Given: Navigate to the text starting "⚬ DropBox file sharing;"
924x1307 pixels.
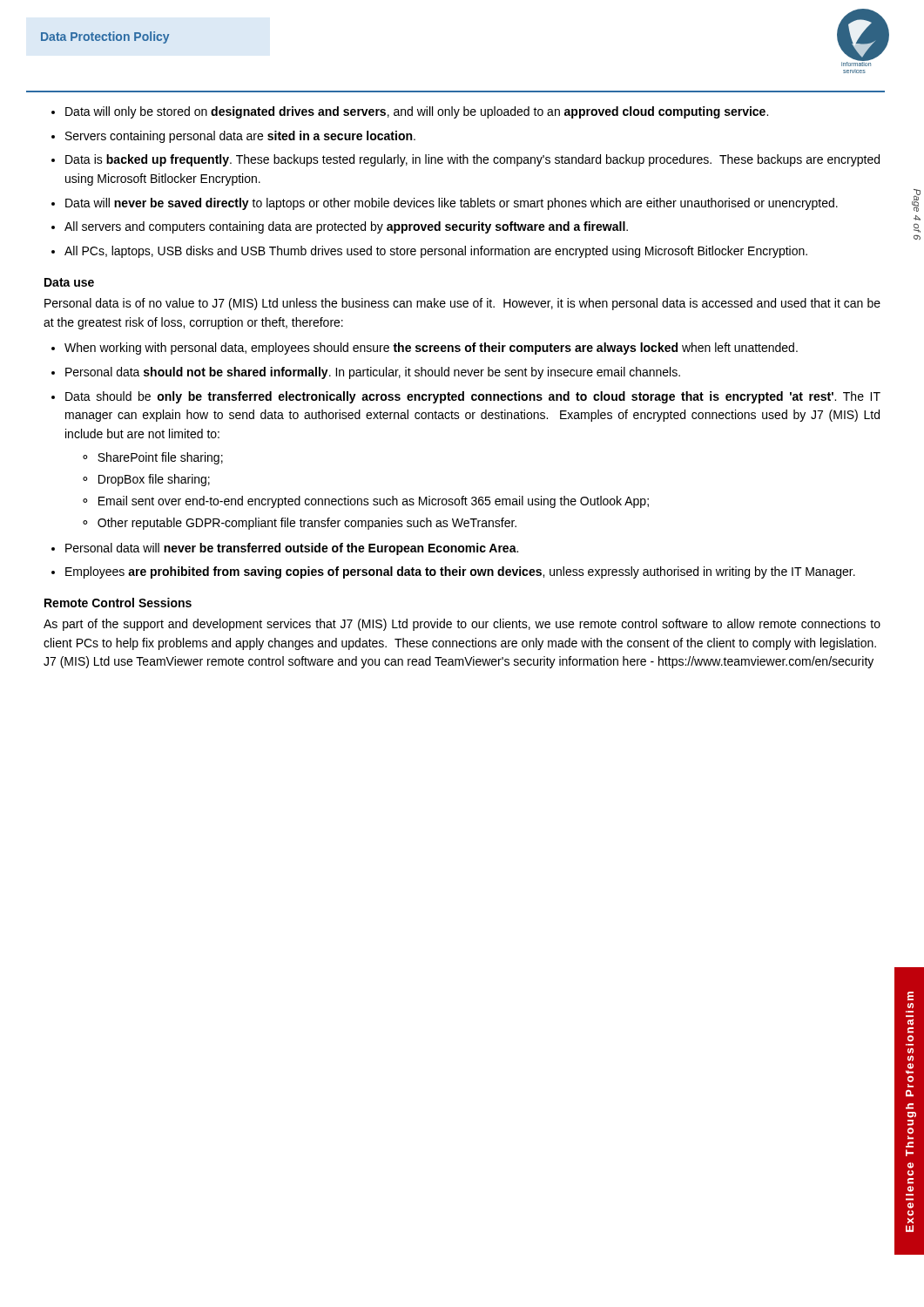Looking at the screenshot, I should click(145, 479).
